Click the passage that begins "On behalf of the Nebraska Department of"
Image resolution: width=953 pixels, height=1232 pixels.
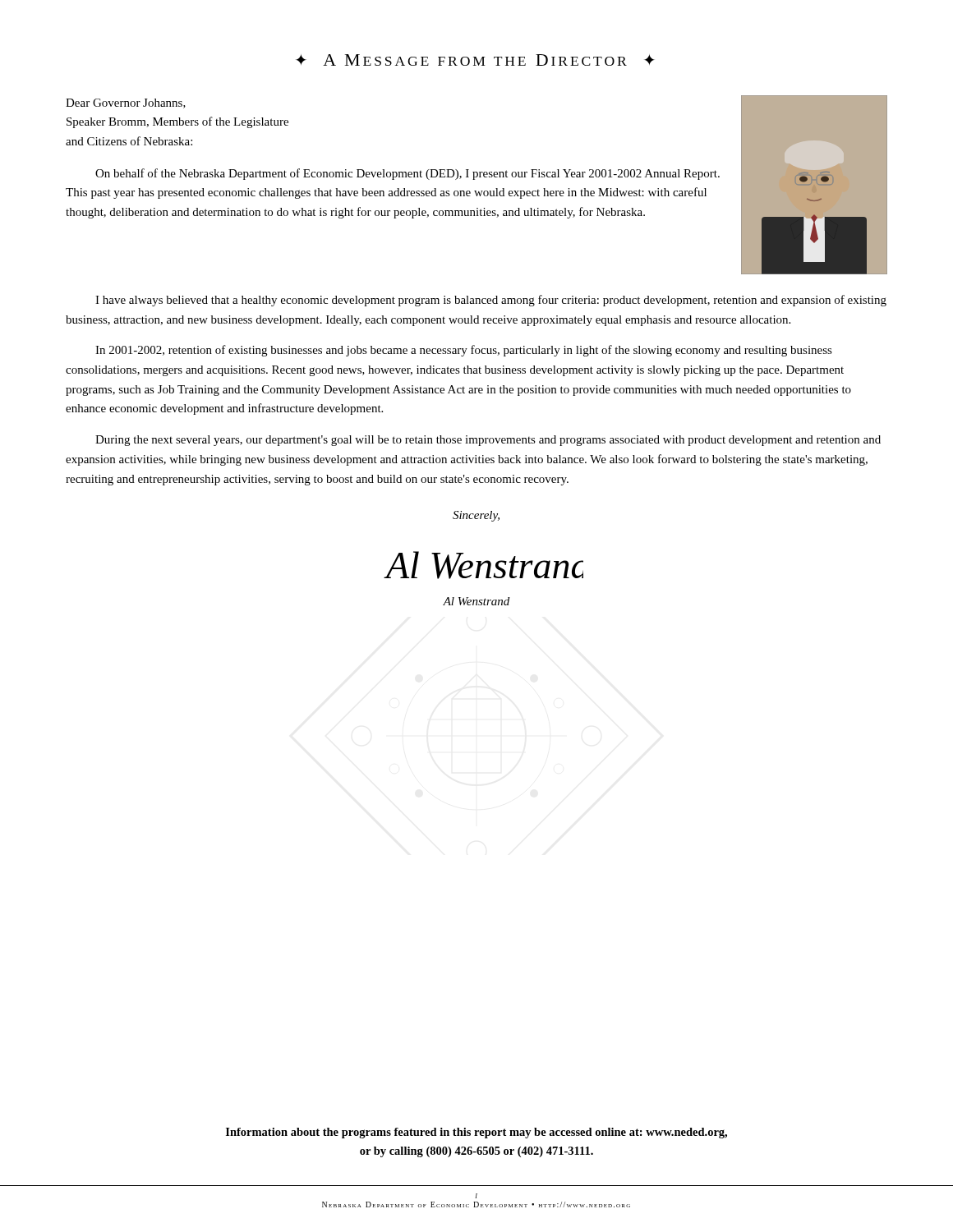coord(395,193)
